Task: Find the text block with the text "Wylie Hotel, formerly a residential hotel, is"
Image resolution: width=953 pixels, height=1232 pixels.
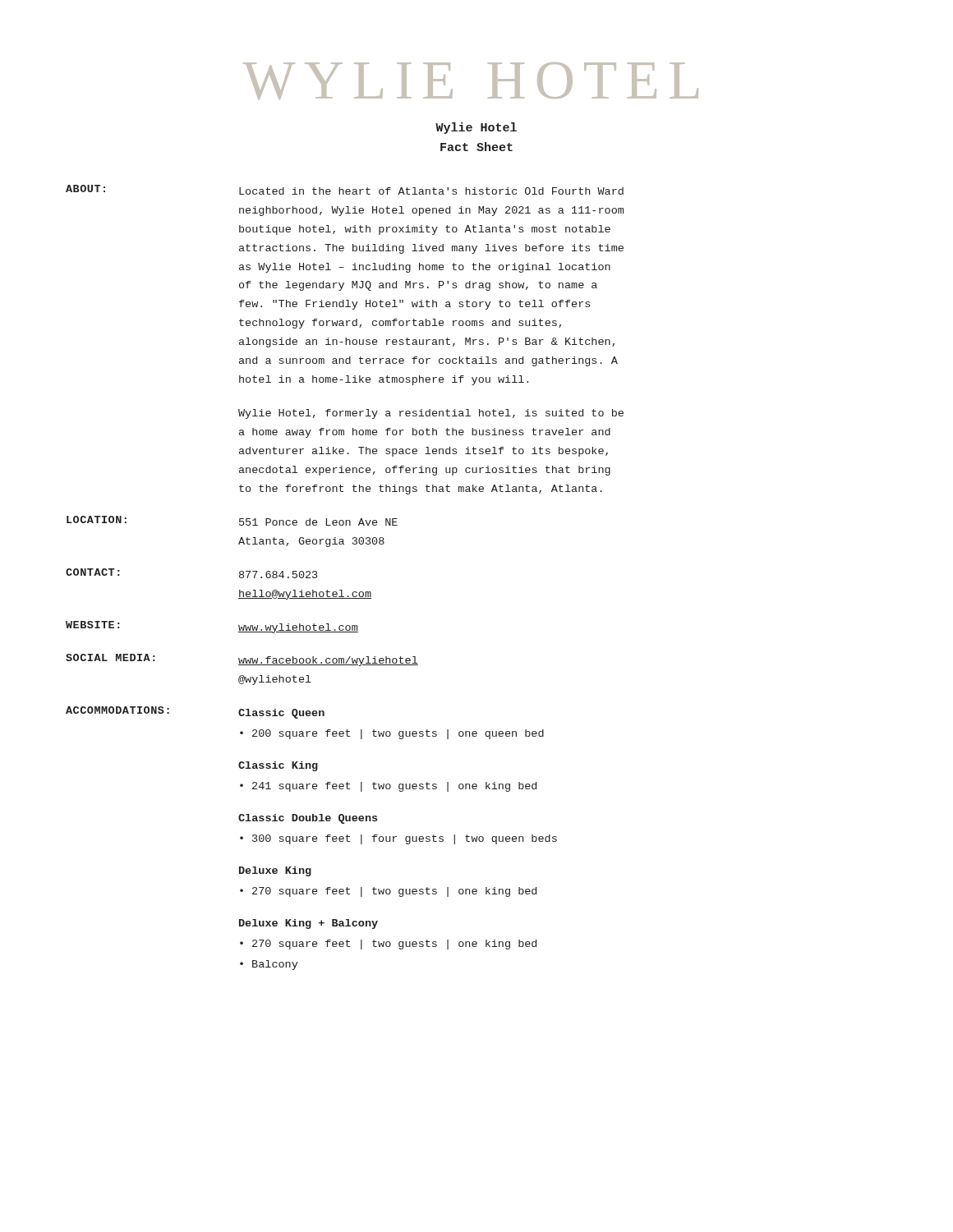Action: click(431, 451)
